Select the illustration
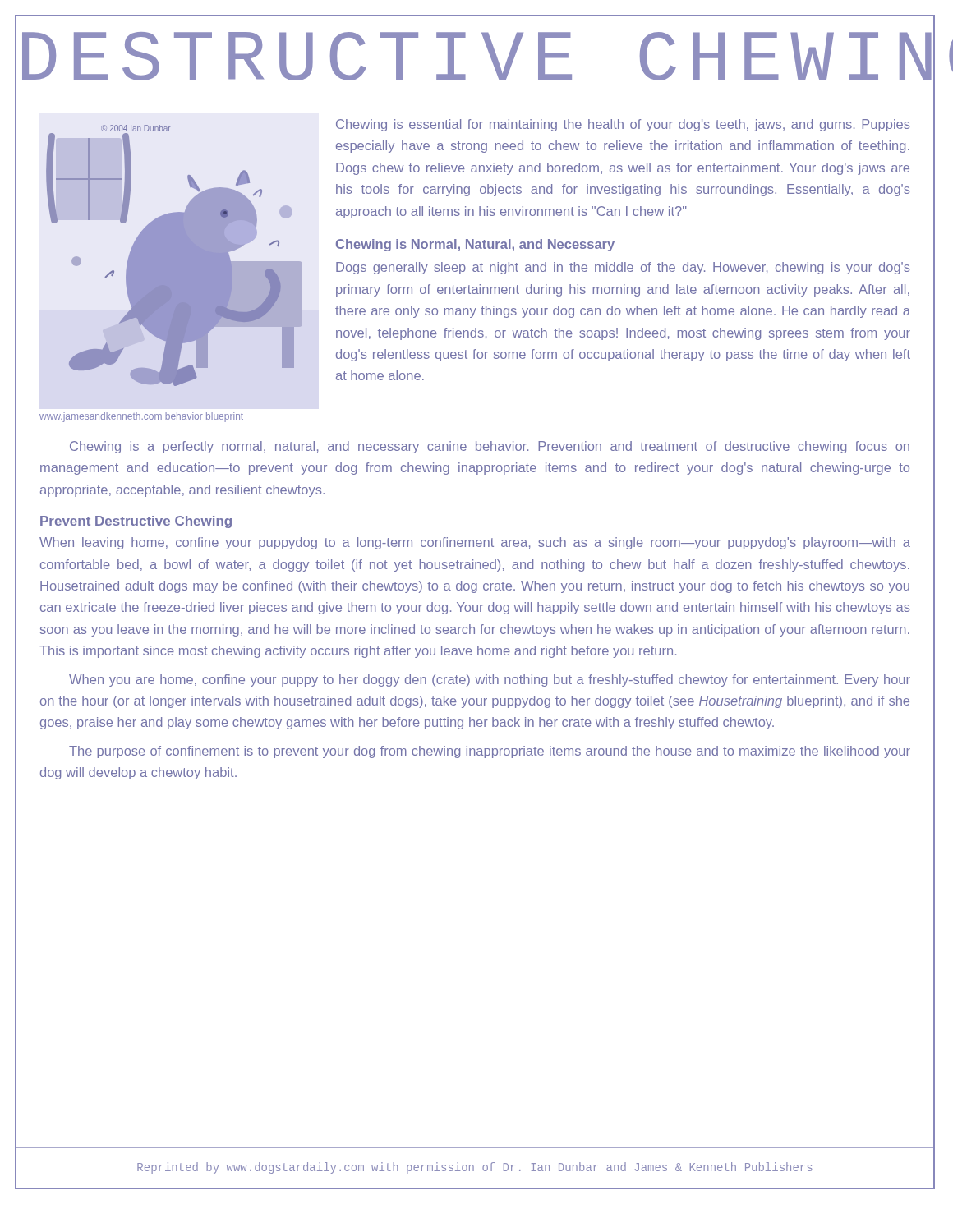This screenshot has width=953, height=1232. pos(179,268)
